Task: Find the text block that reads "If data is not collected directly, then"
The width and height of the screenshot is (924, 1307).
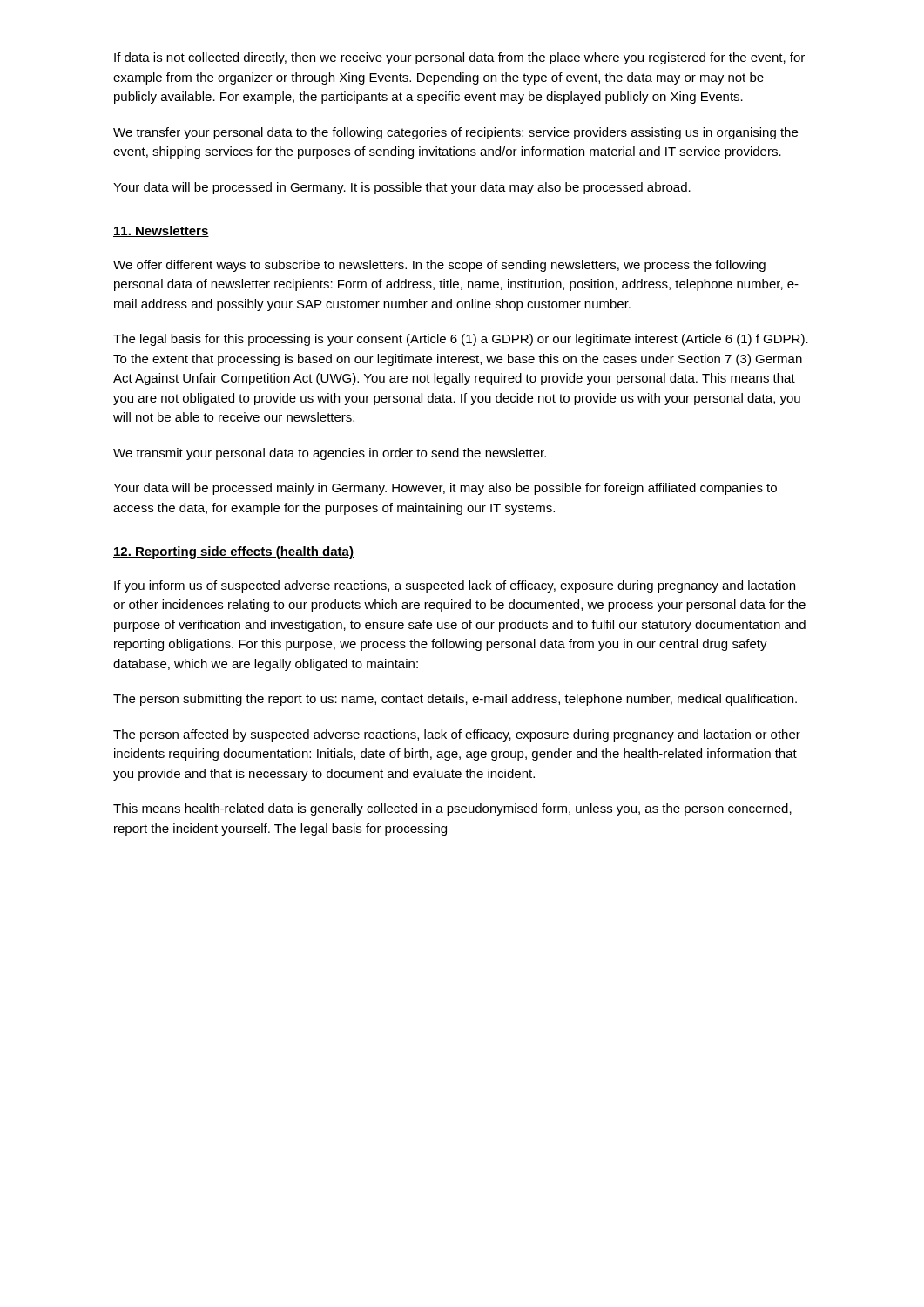Action: pos(459,77)
